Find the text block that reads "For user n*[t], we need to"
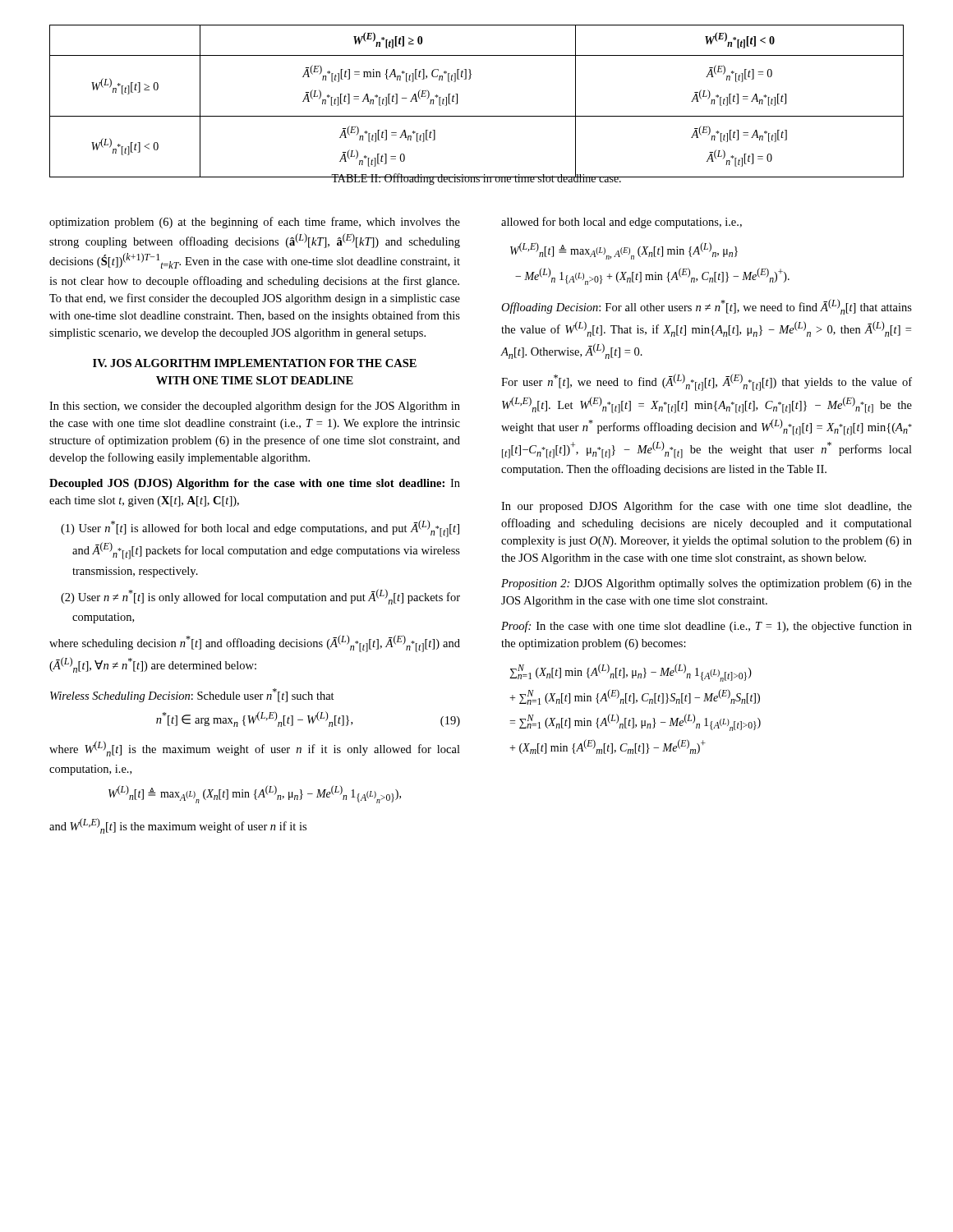This screenshot has height=1232, width=953. 707,424
